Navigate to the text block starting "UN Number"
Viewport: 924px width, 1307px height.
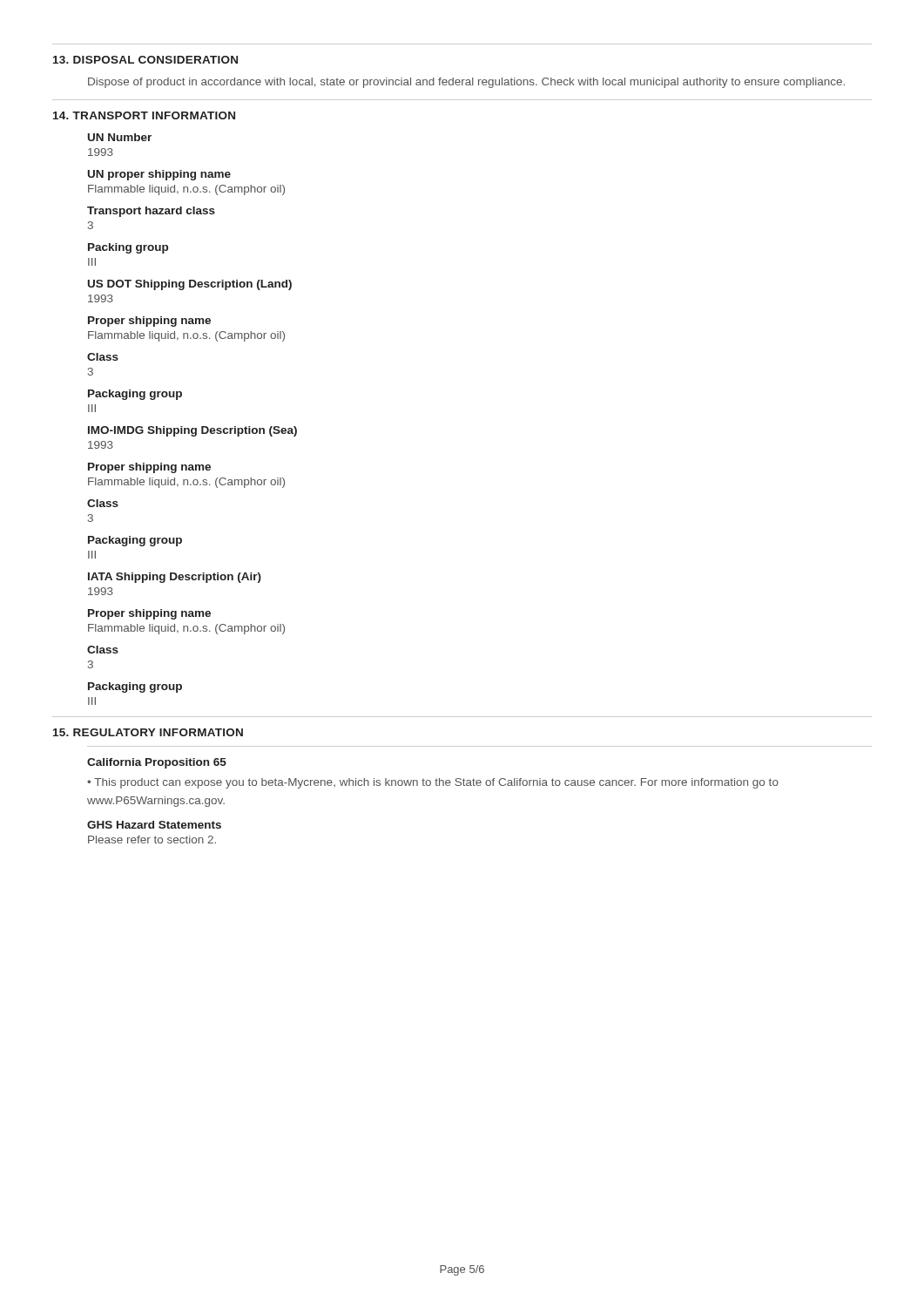pos(119,137)
